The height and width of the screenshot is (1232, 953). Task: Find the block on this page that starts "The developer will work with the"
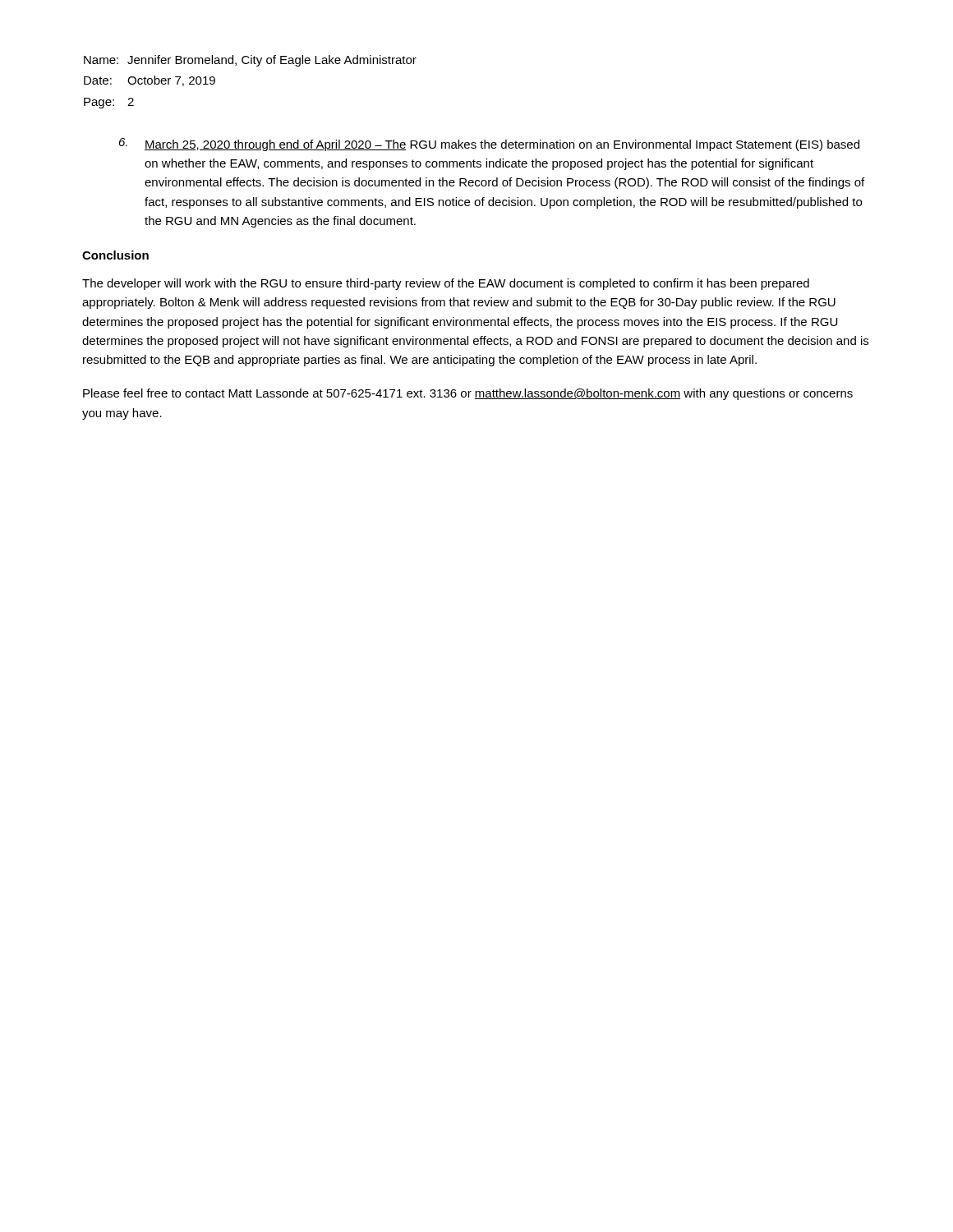point(476,321)
